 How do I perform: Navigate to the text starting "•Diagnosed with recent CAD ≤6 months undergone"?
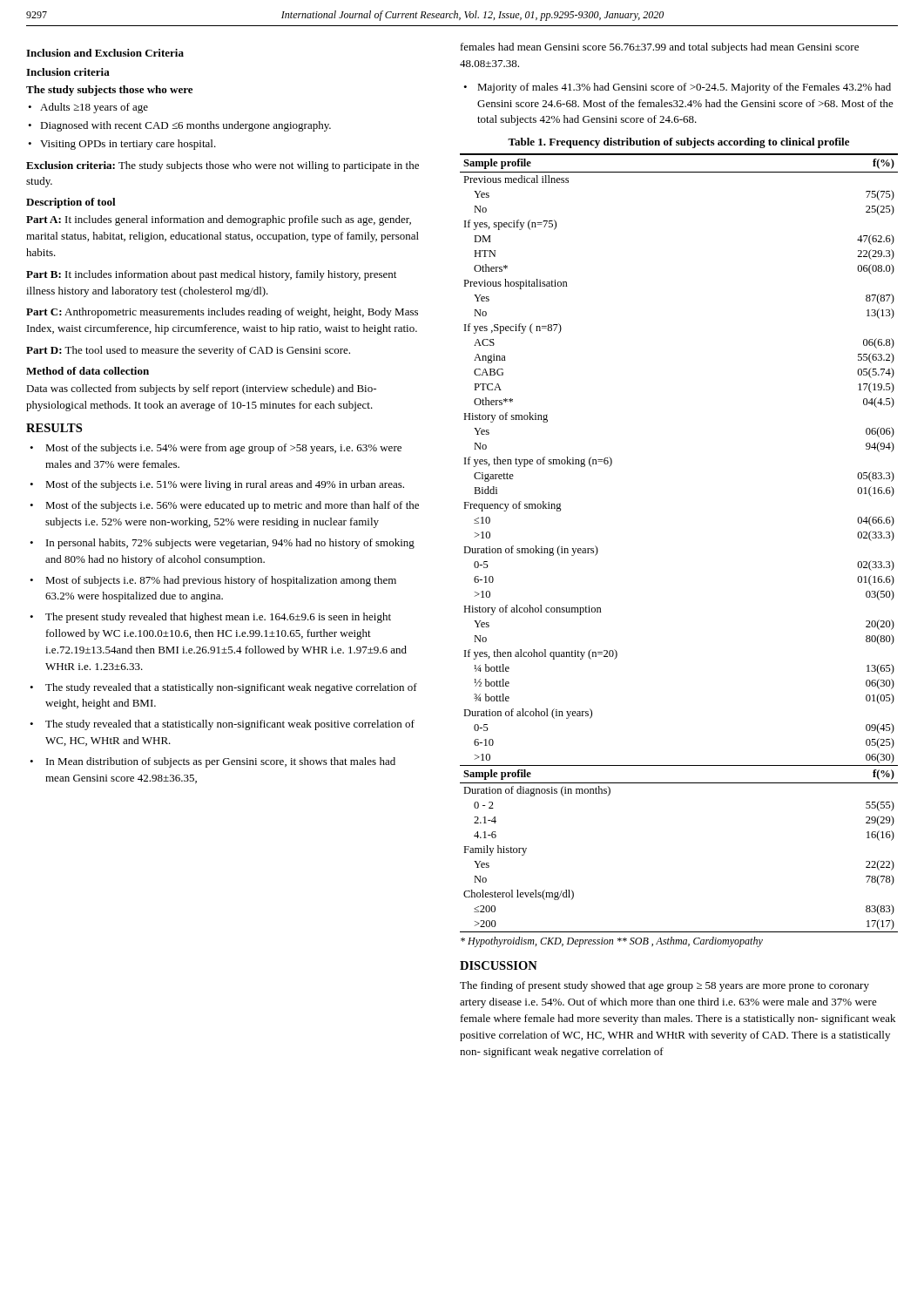(x=180, y=126)
